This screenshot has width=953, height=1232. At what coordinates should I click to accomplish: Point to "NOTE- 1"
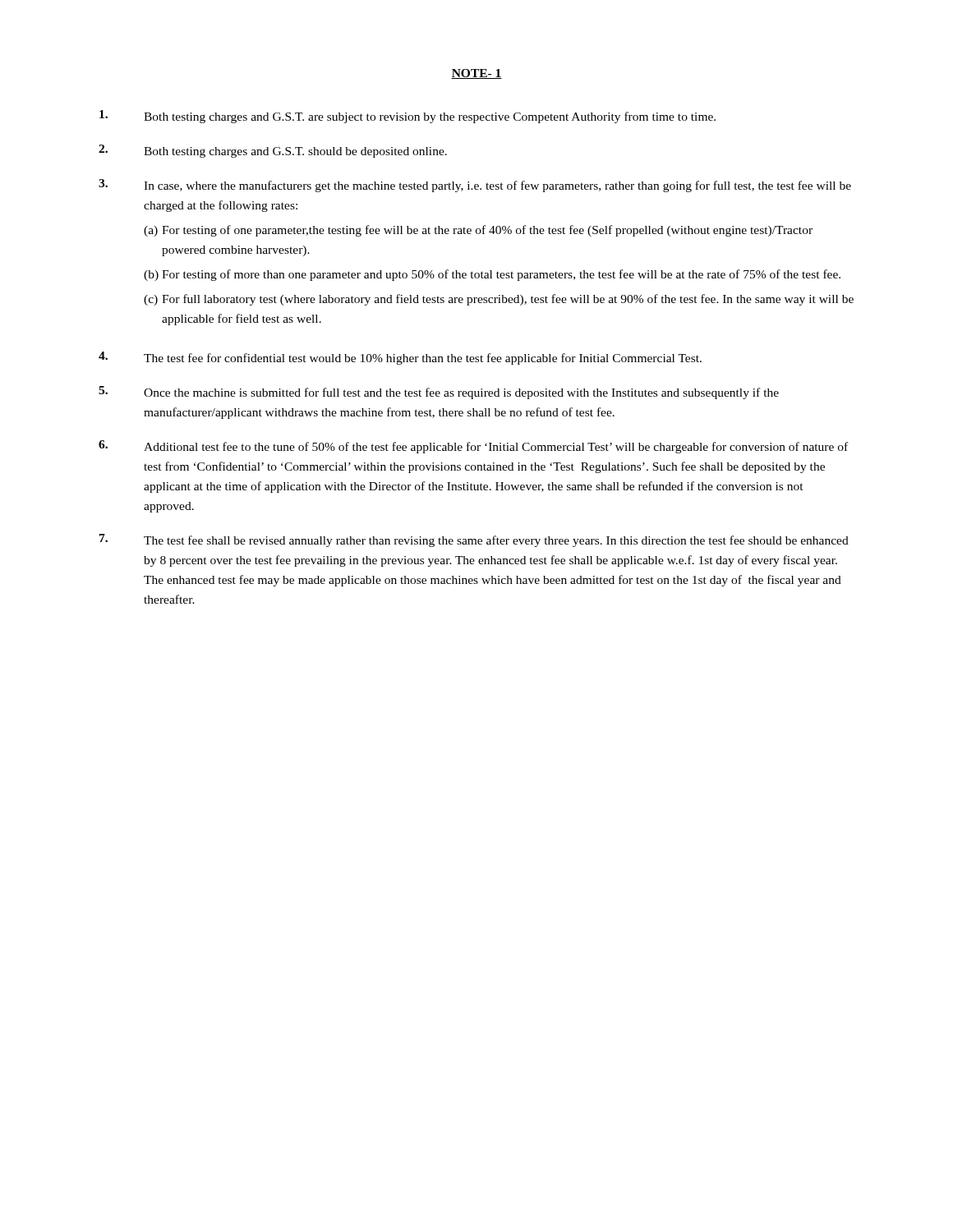[476, 73]
